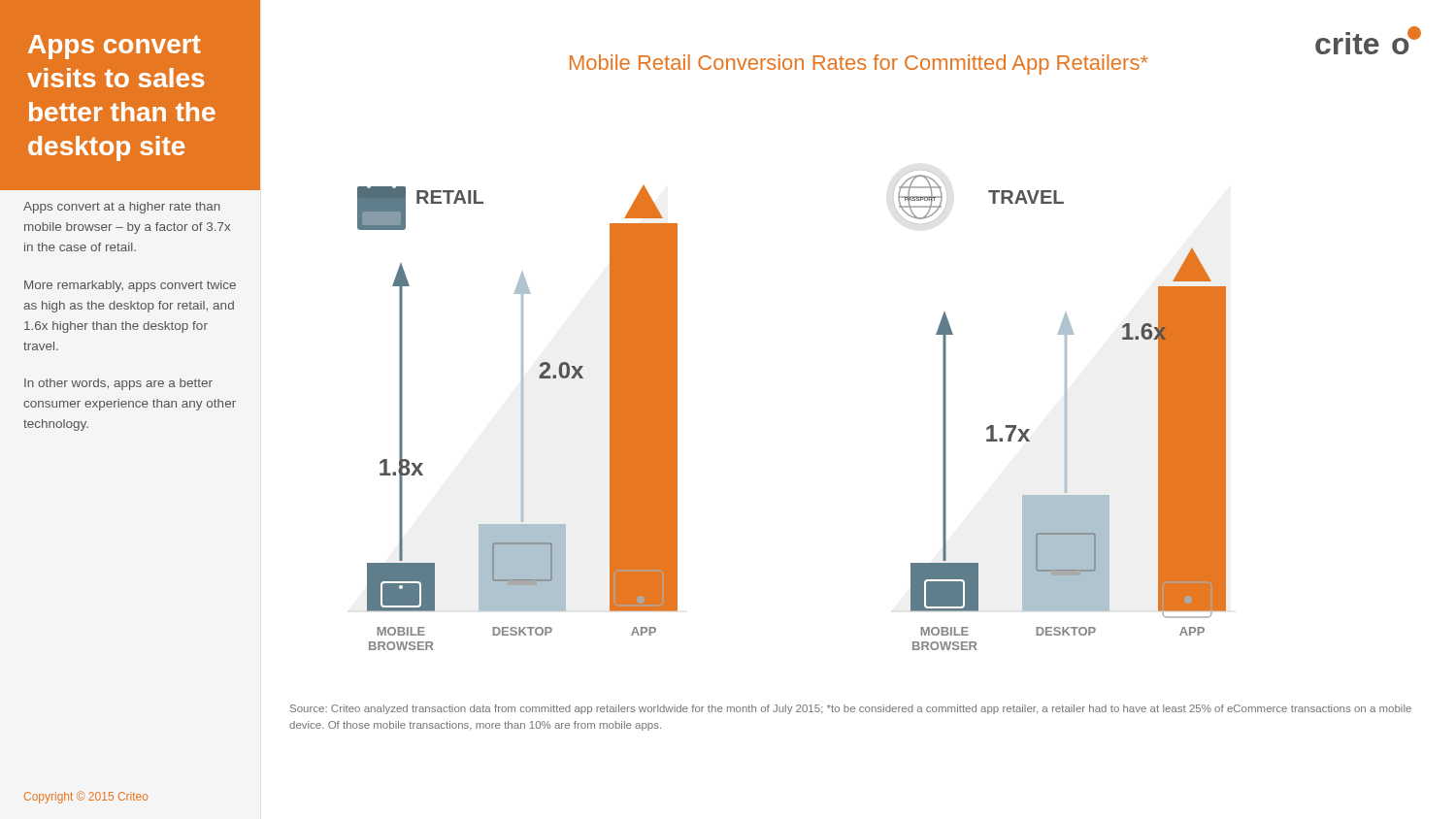Locate the block starting "Mobile Retail Conversion Rates for Committed App"
The height and width of the screenshot is (819, 1456).
(x=858, y=63)
